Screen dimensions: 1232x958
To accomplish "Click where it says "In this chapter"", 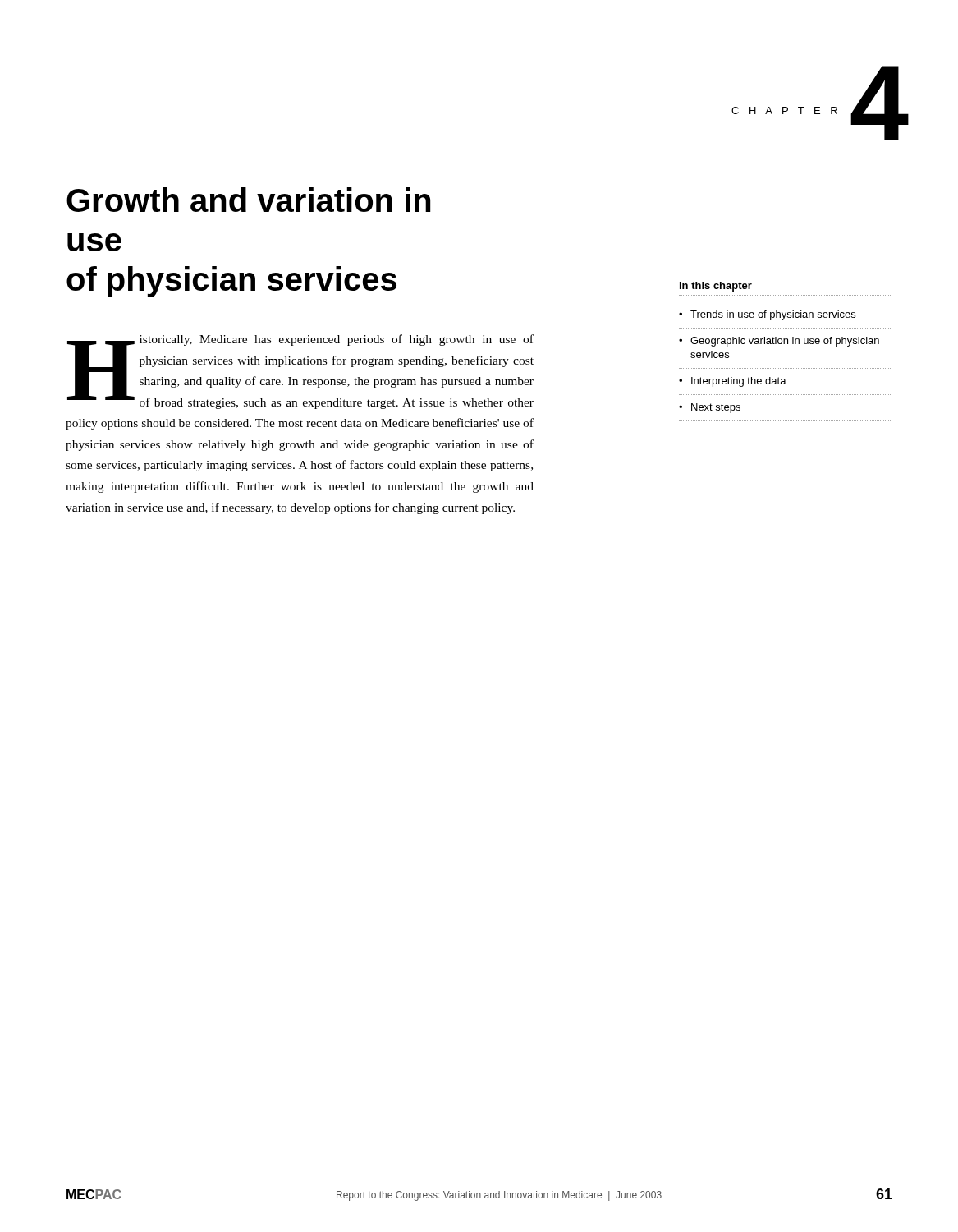I will (x=715, y=285).
